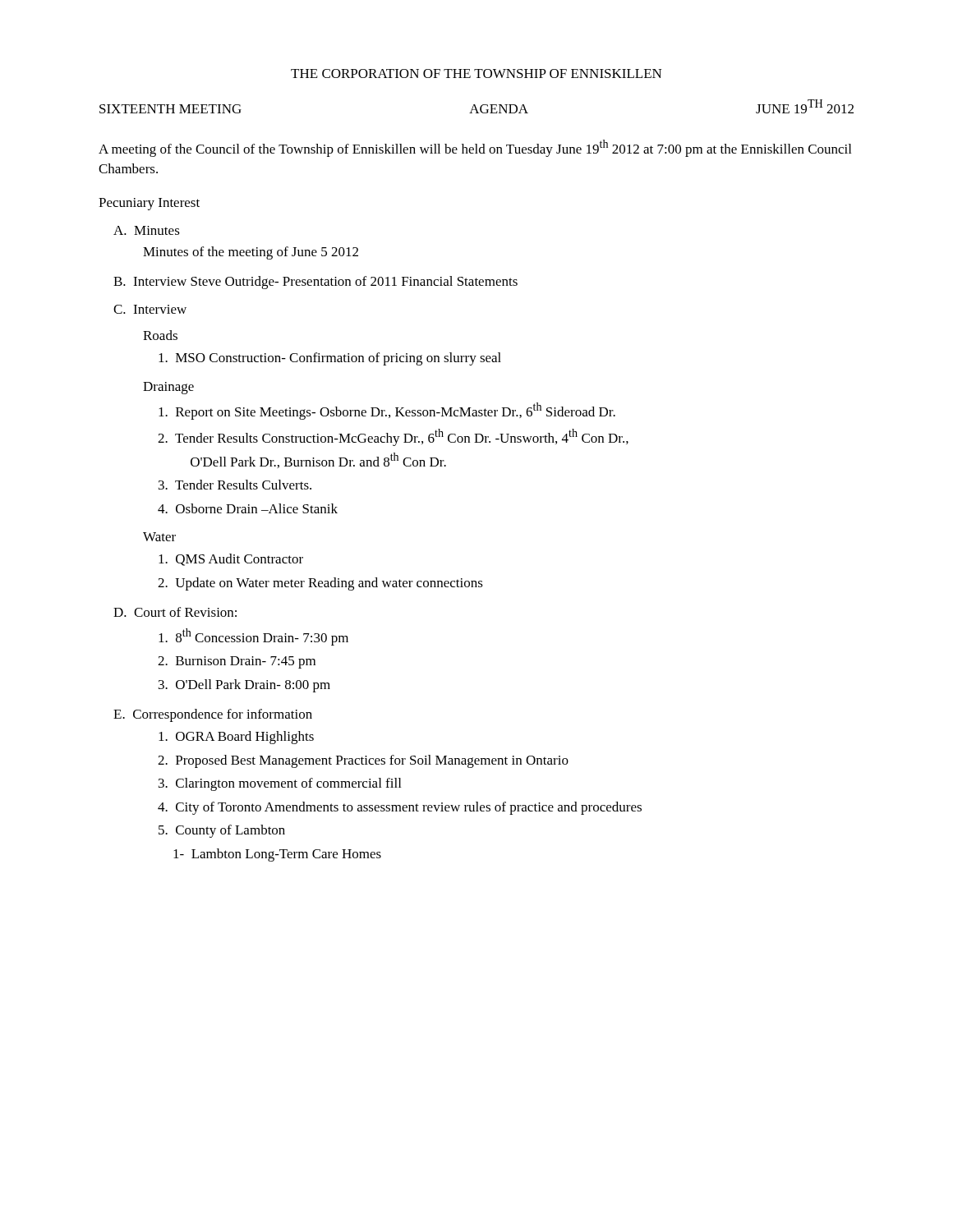
Task: Locate the text "A. Minutes"
Action: coord(147,230)
